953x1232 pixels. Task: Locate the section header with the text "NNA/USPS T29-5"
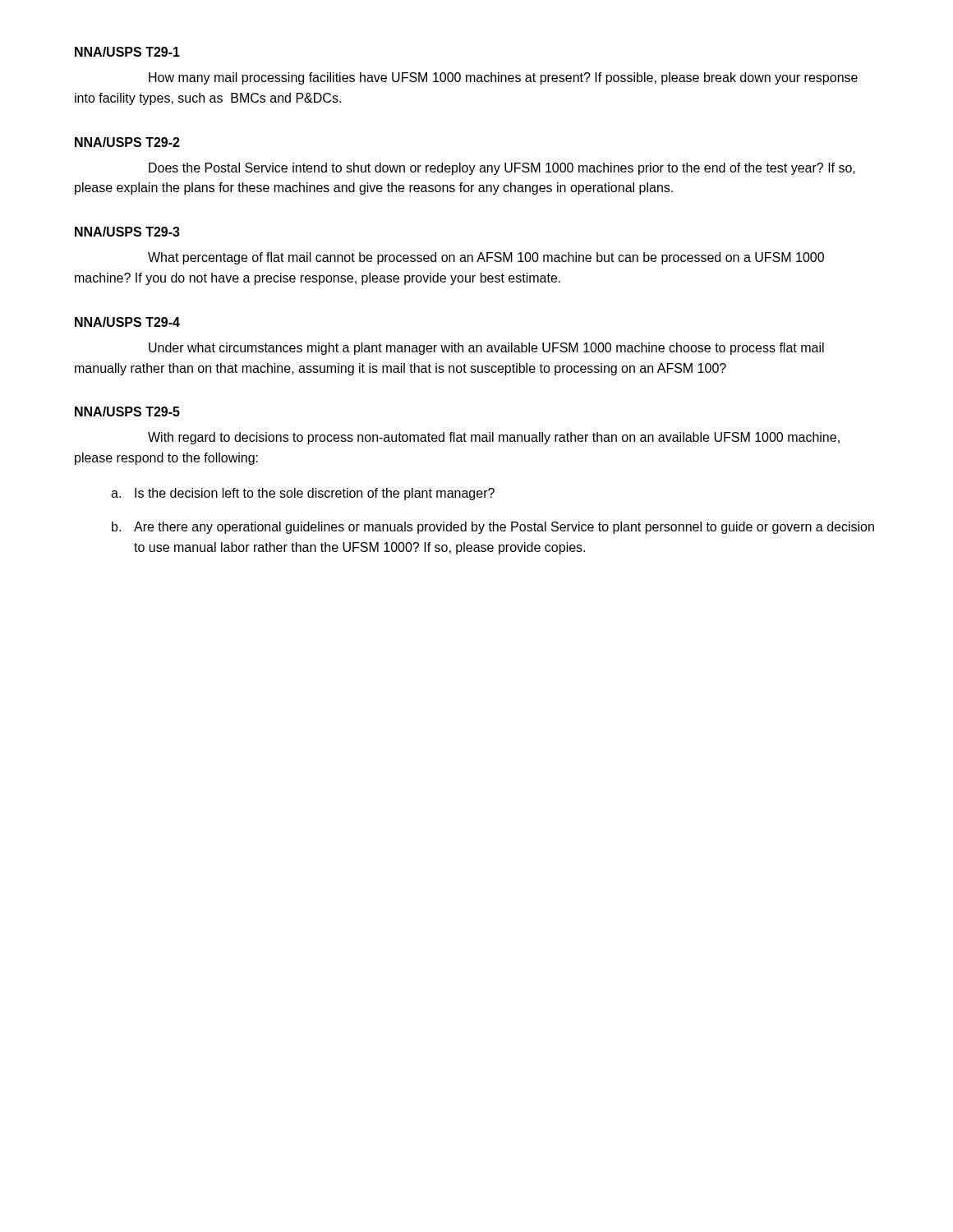point(127,412)
